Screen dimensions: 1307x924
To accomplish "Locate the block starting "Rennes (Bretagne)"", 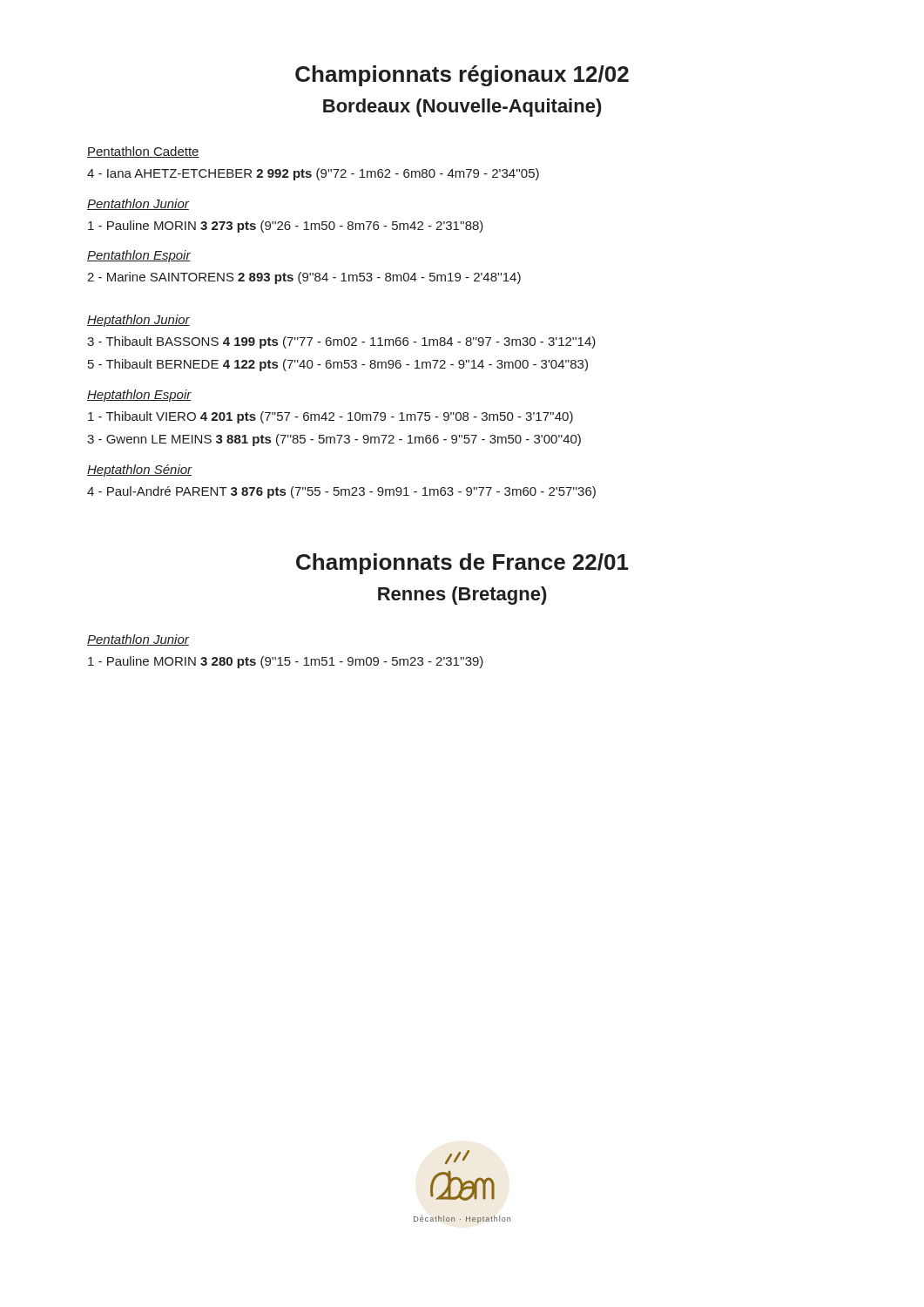I will [x=462, y=594].
